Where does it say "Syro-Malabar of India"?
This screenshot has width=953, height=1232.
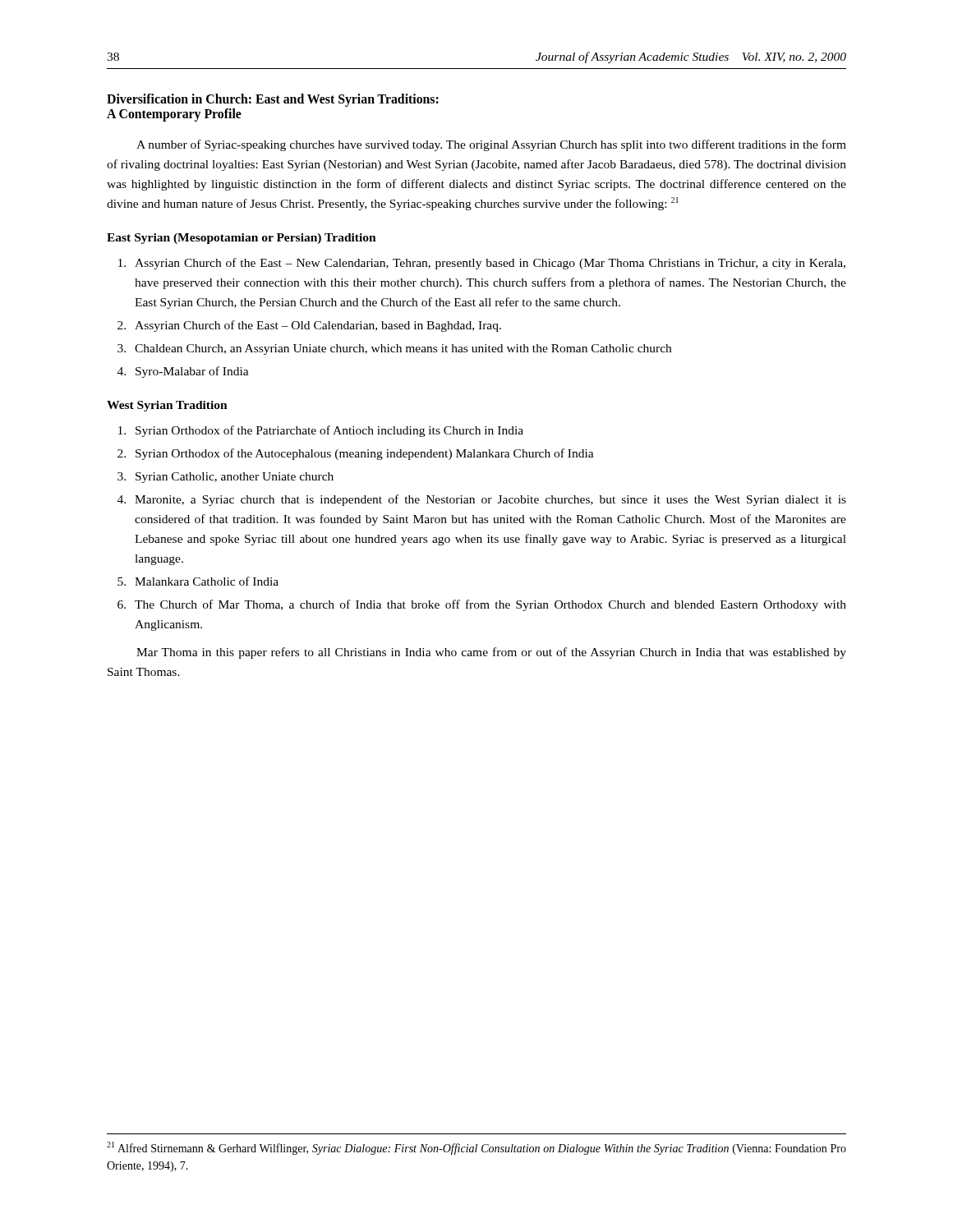[192, 371]
